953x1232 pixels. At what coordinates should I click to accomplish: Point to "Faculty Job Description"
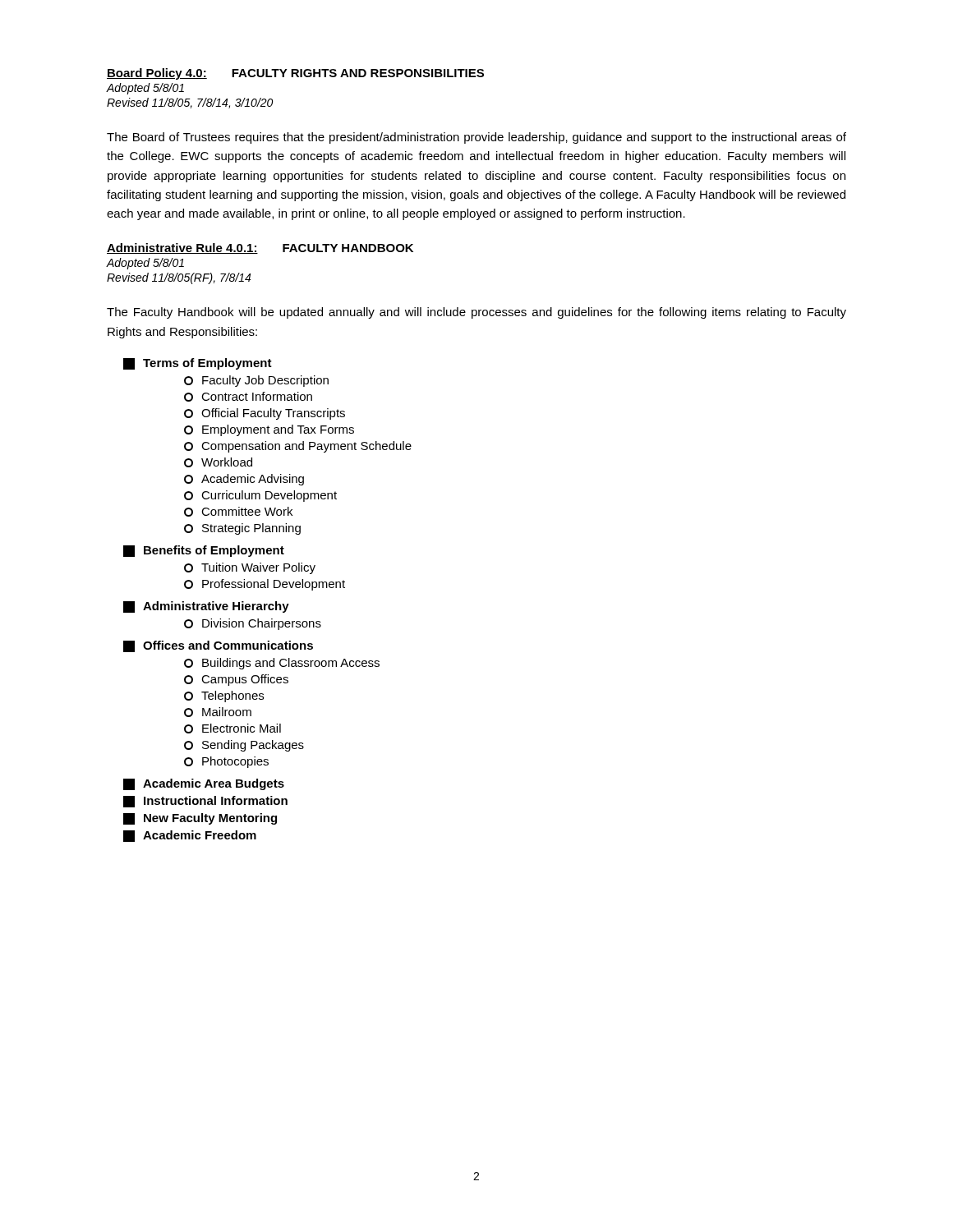coord(257,380)
